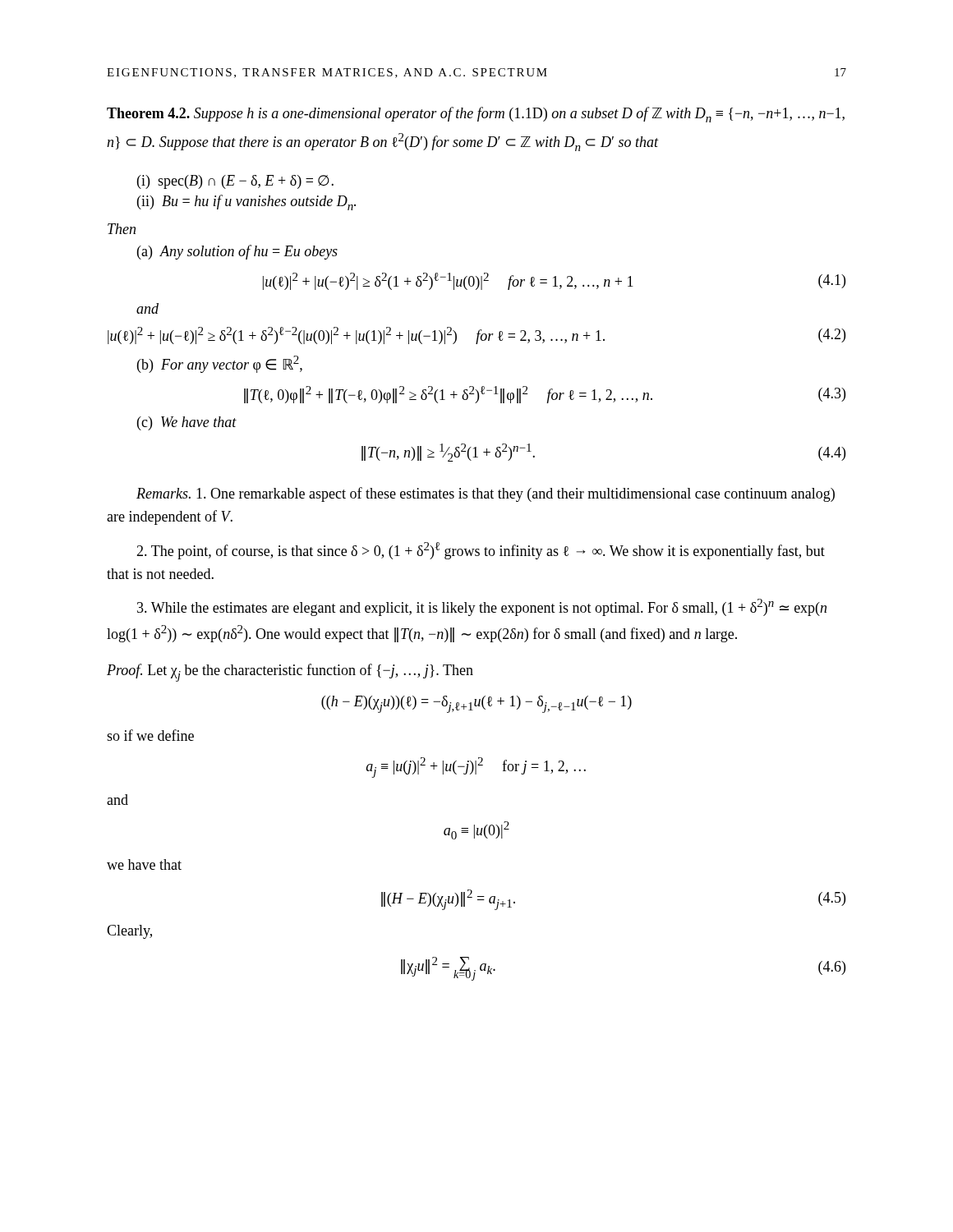Navigate to the passage starting "Remarks. 1. One remarkable aspect"
This screenshot has height=1232, width=953.
pos(476,565)
